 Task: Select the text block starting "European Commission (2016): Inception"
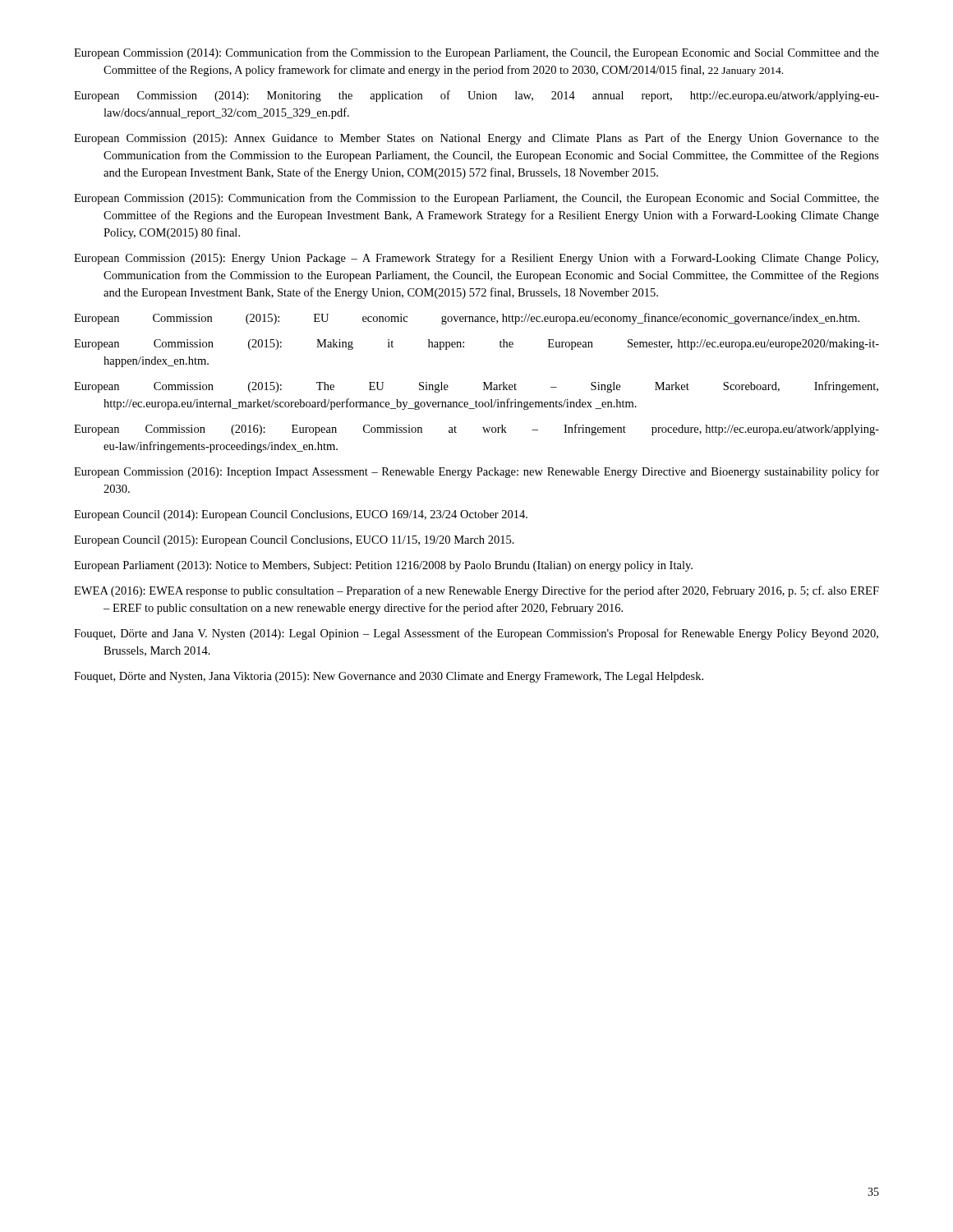click(476, 481)
